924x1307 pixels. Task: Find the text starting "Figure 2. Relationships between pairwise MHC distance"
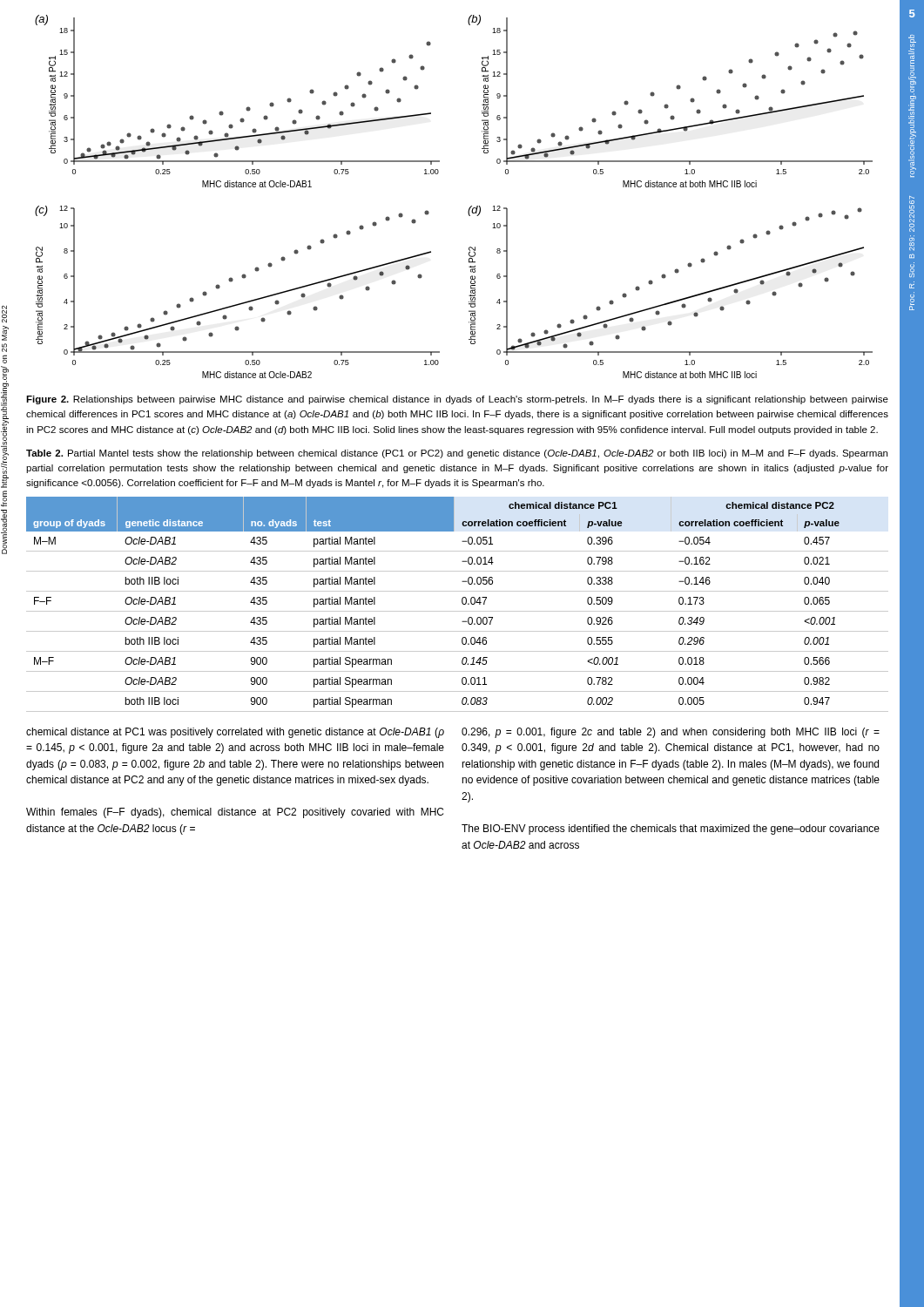pos(457,414)
